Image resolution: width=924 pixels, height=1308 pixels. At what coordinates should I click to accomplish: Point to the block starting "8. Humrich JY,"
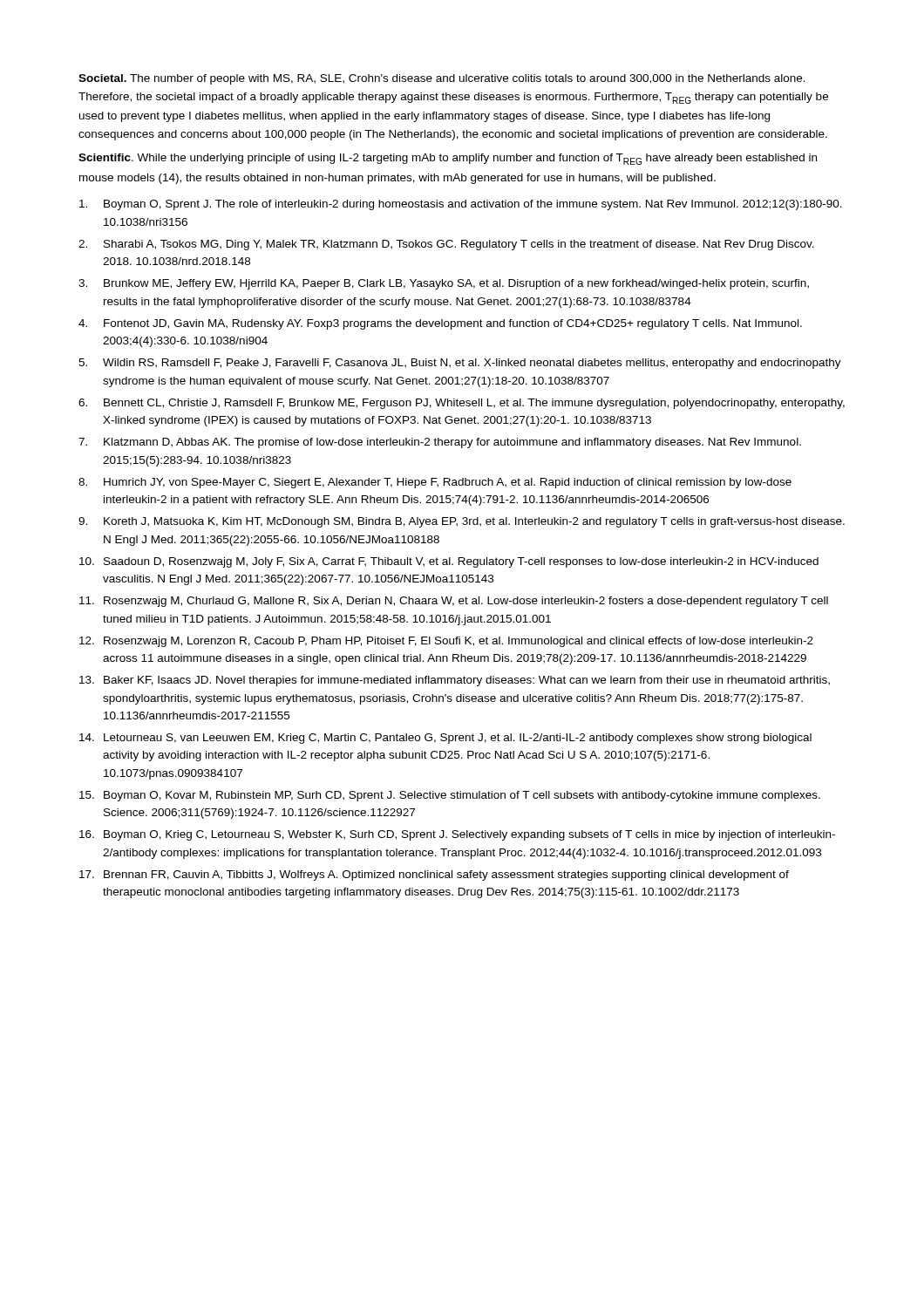462,491
